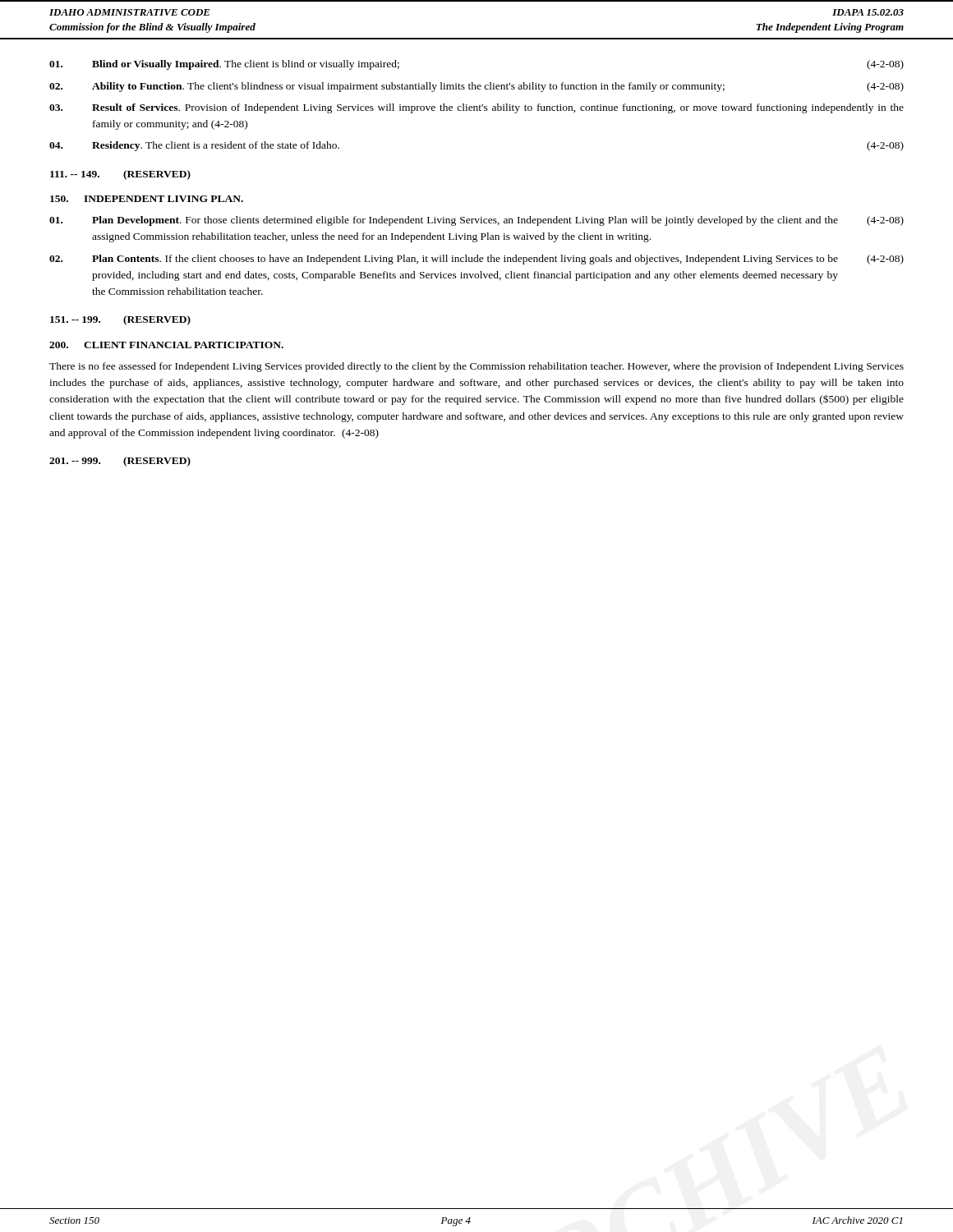
Task: Find "151. -- 199. (RESERVED)" on this page
Action: (120, 320)
